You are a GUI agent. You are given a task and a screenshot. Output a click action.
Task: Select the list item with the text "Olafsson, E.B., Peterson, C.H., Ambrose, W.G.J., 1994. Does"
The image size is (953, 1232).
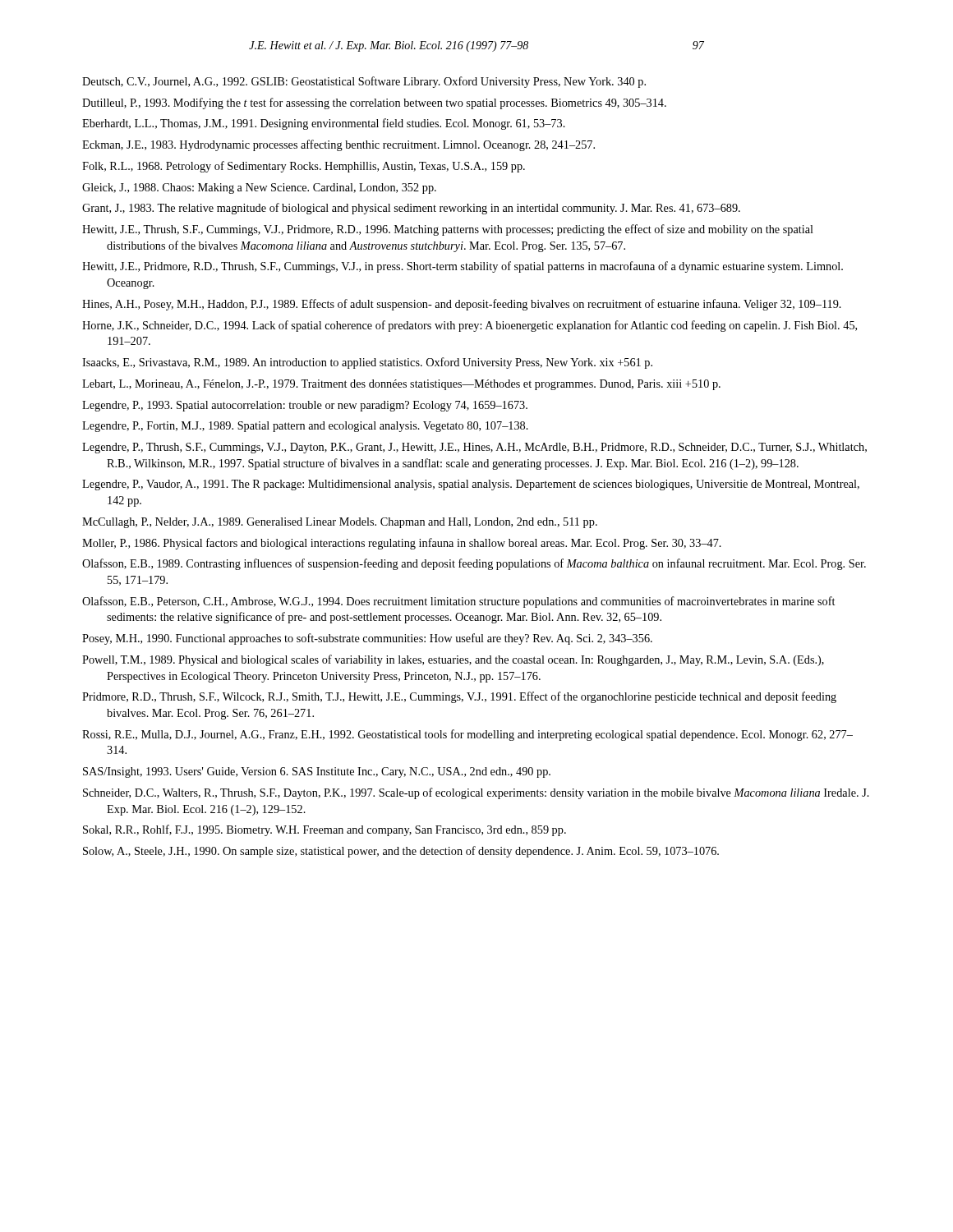(459, 609)
